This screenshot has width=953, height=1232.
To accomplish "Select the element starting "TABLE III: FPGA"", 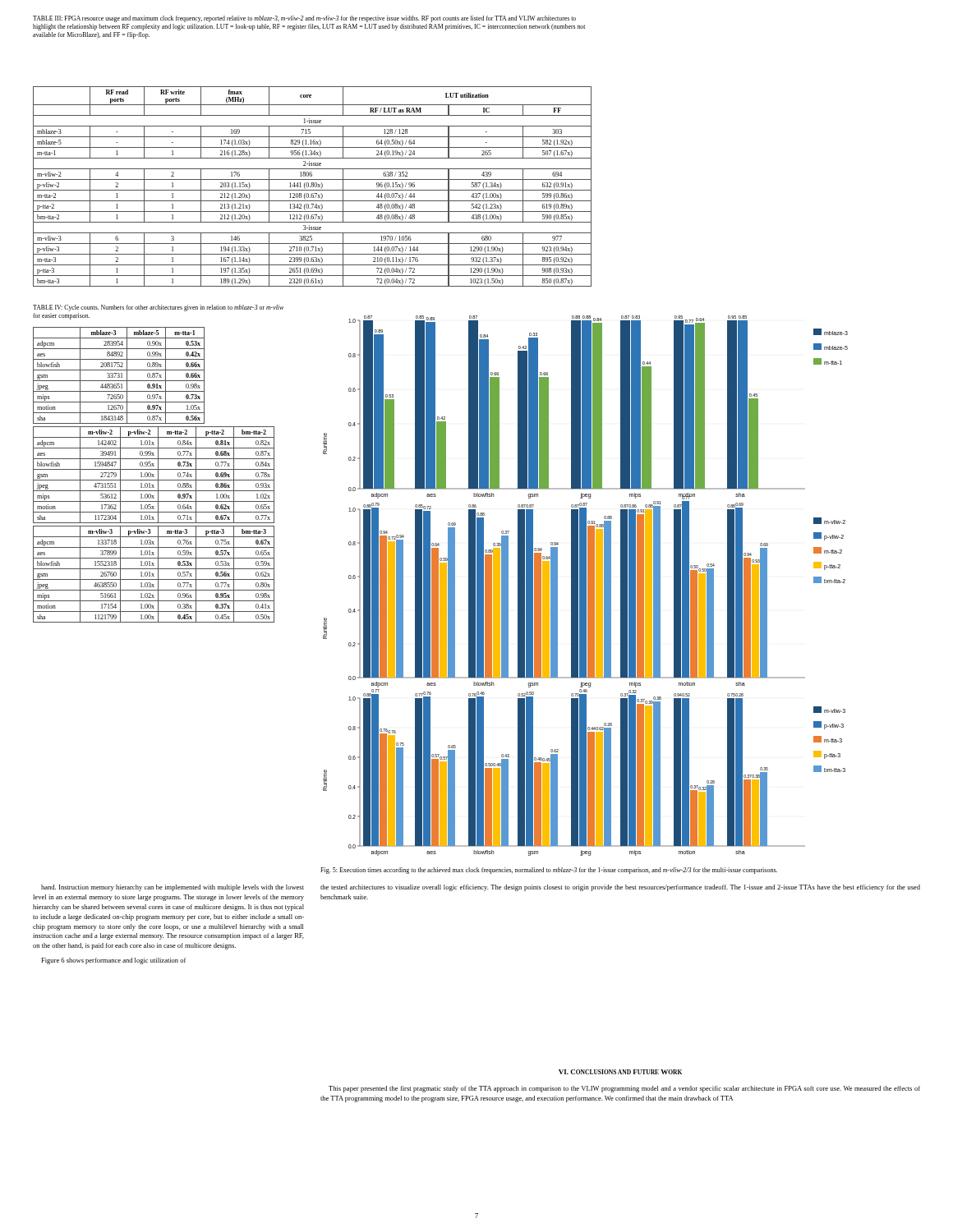I will tap(309, 27).
